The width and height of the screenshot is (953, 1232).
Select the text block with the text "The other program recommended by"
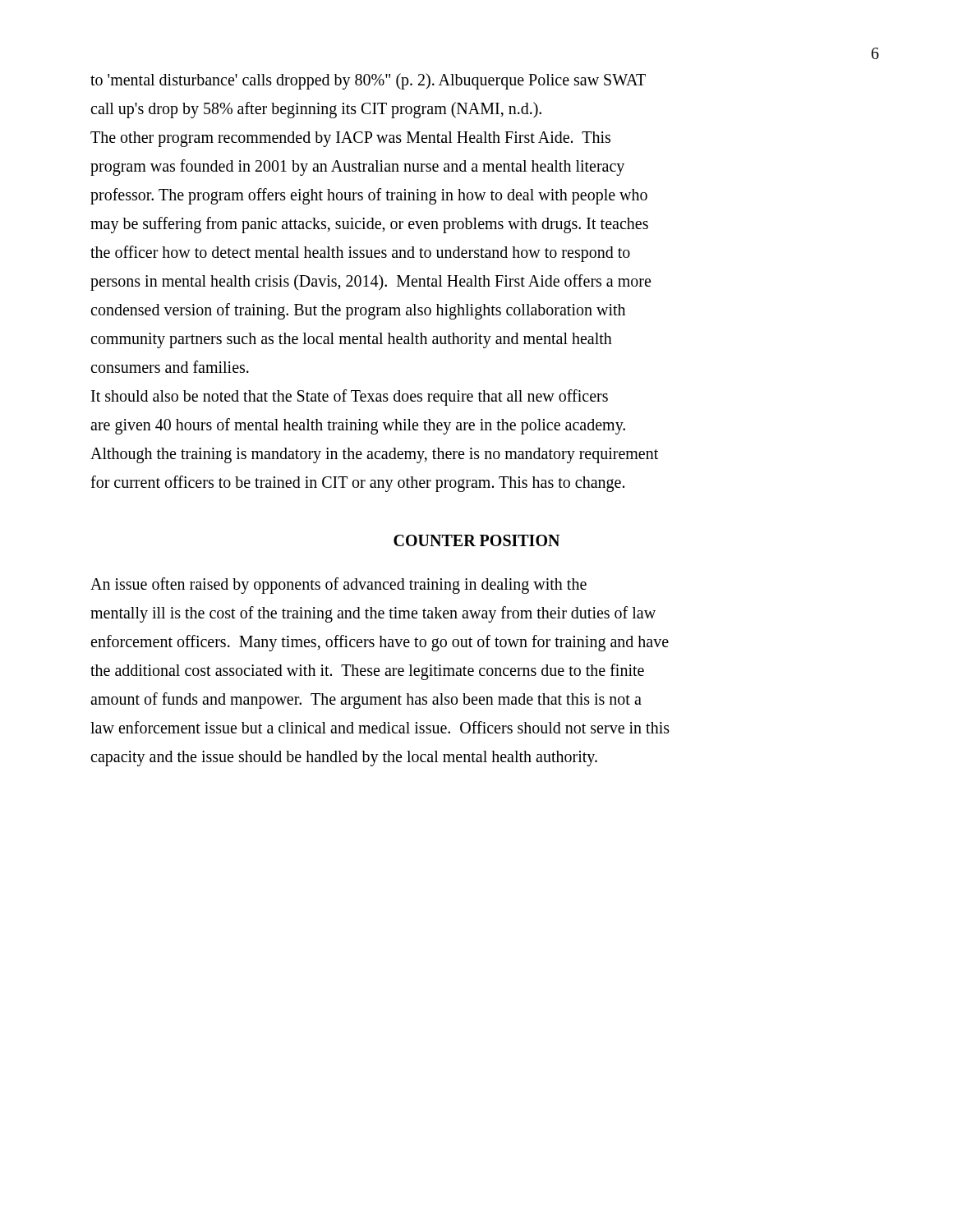tap(476, 253)
